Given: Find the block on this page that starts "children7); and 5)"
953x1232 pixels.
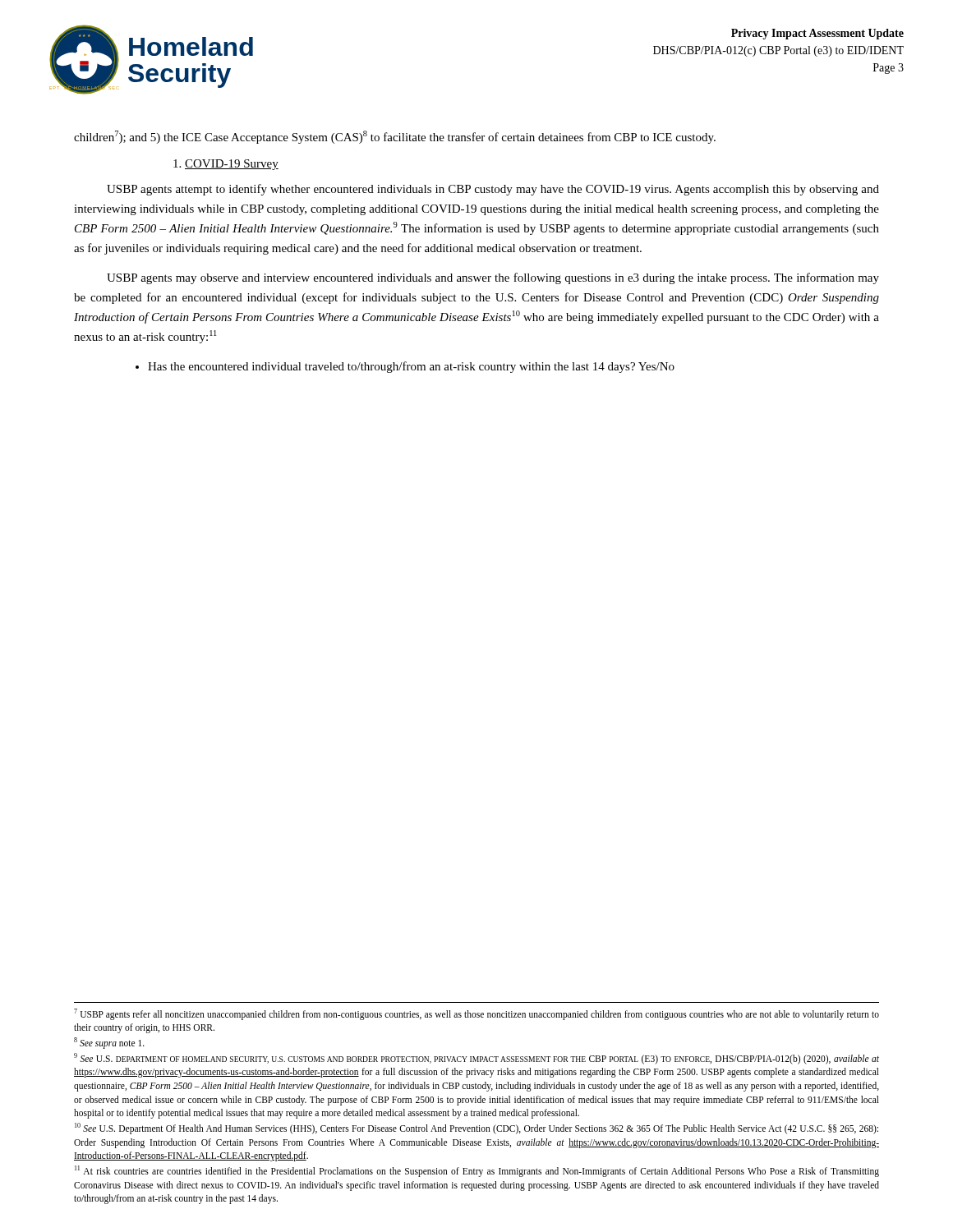Looking at the screenshot, I should click(x=395, y=136).
